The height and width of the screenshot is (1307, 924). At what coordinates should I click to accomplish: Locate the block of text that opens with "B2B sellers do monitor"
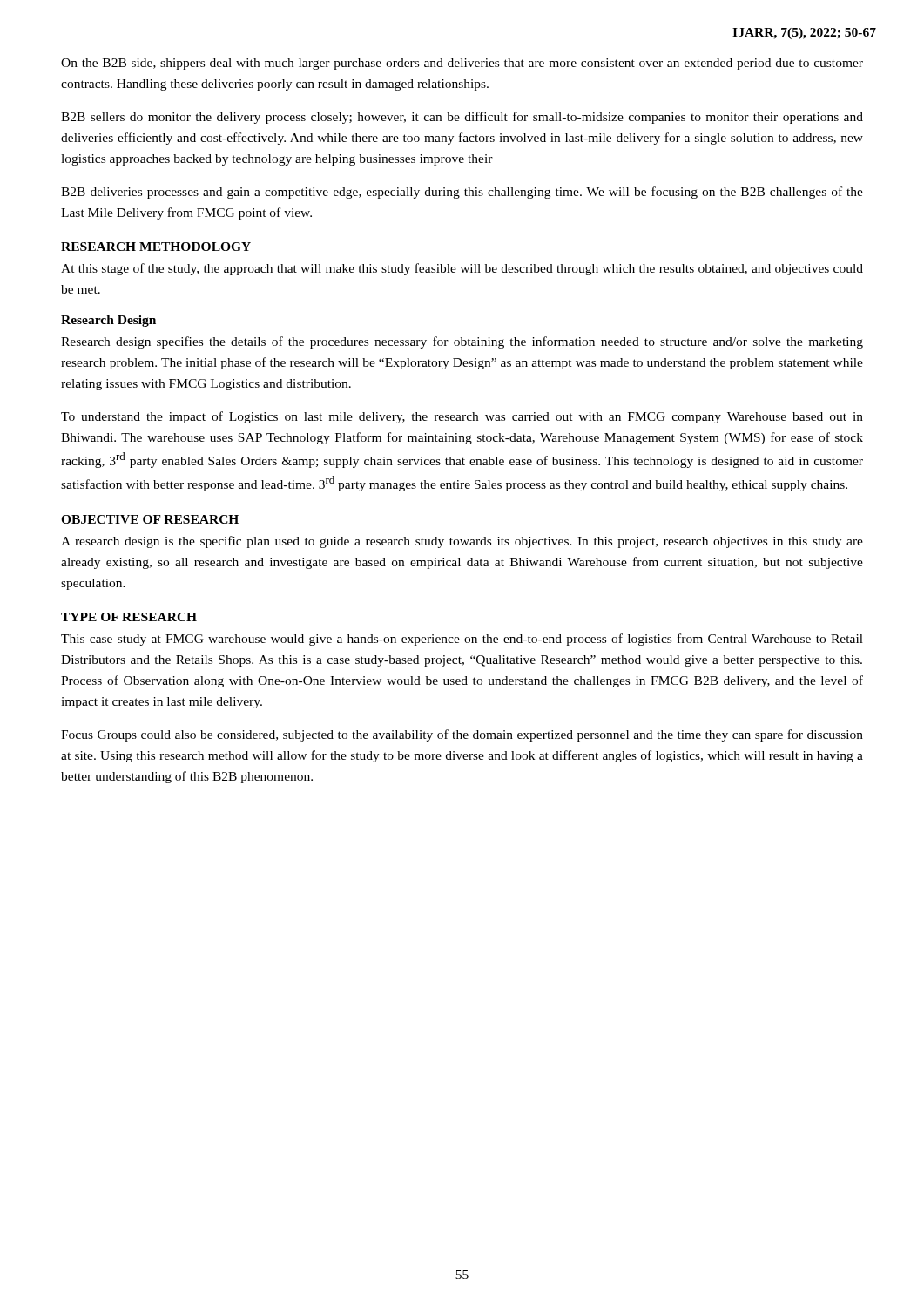[462, 138]
